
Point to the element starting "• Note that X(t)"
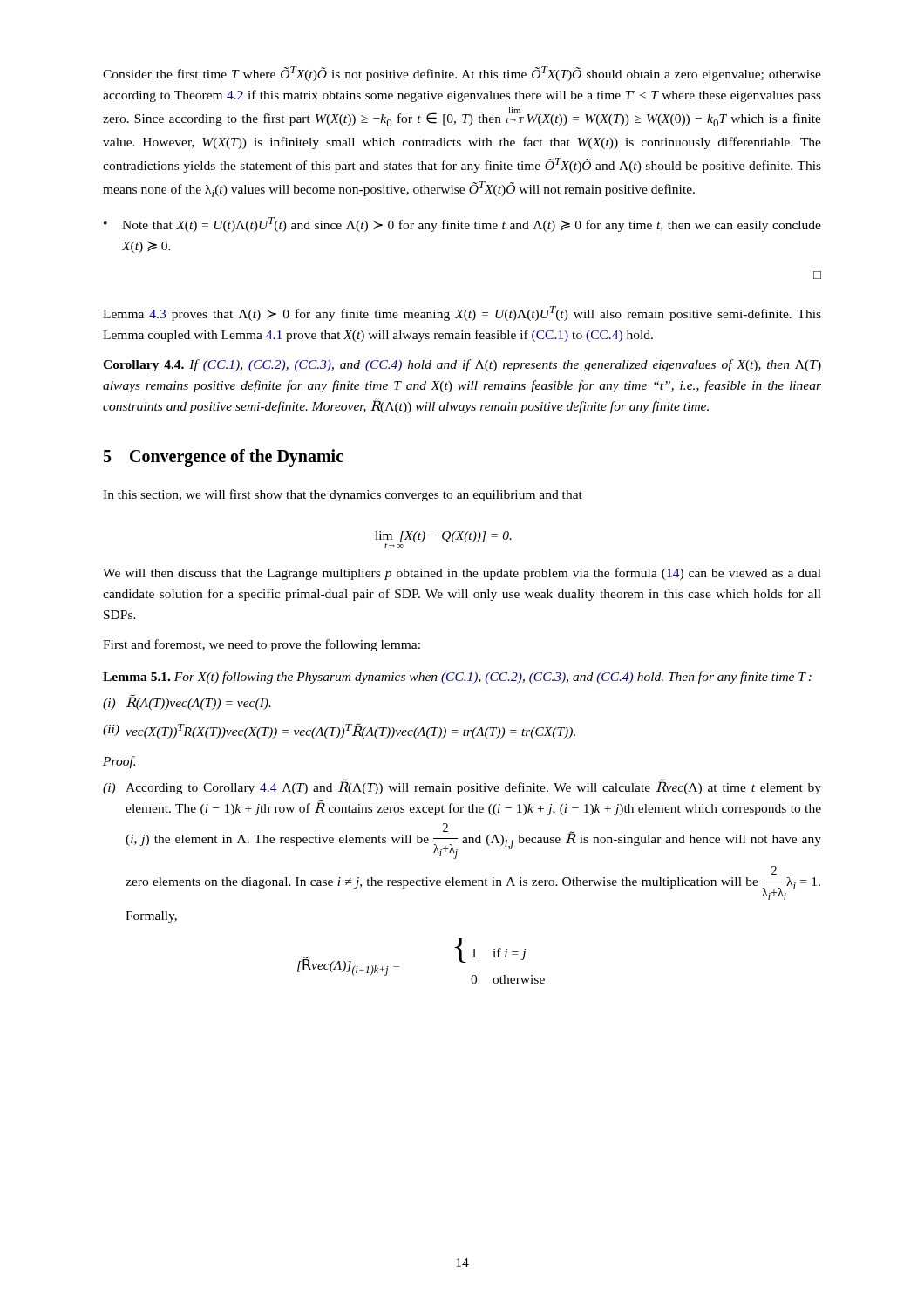(x=462, y=234)
